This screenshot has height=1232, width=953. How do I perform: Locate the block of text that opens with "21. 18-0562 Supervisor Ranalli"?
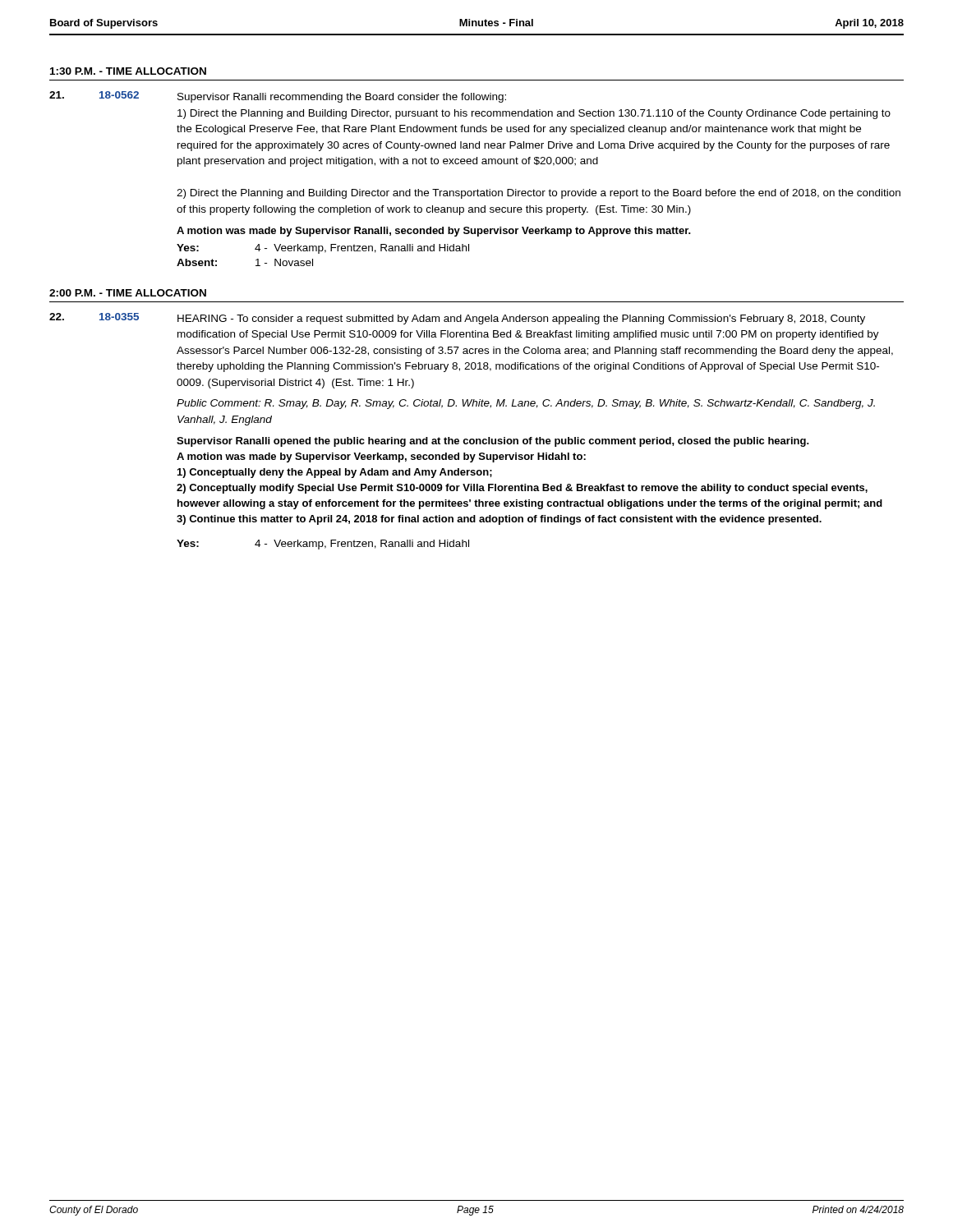(476, 178)
